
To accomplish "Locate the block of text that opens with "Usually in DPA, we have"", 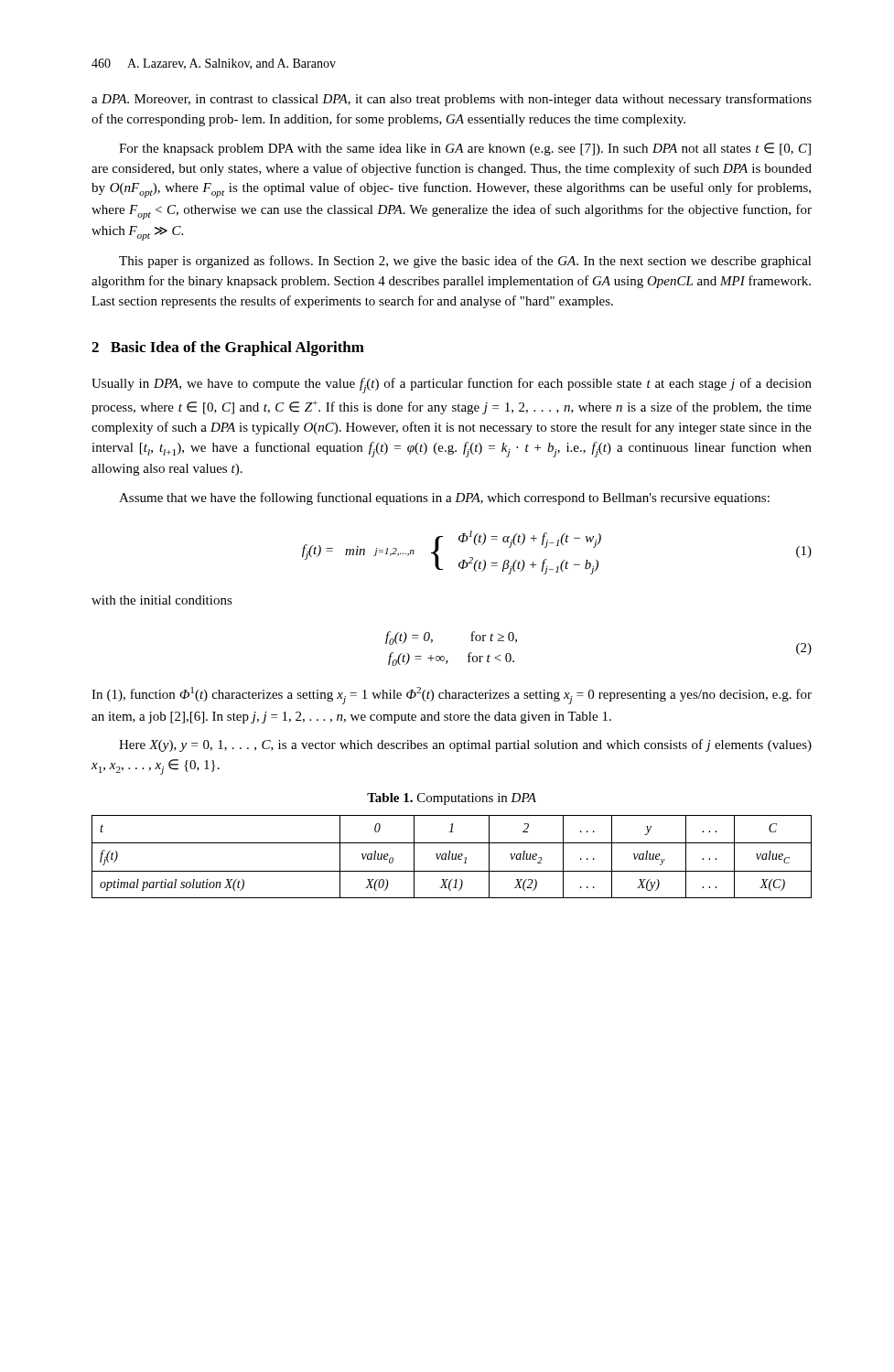I will point(452,441).
